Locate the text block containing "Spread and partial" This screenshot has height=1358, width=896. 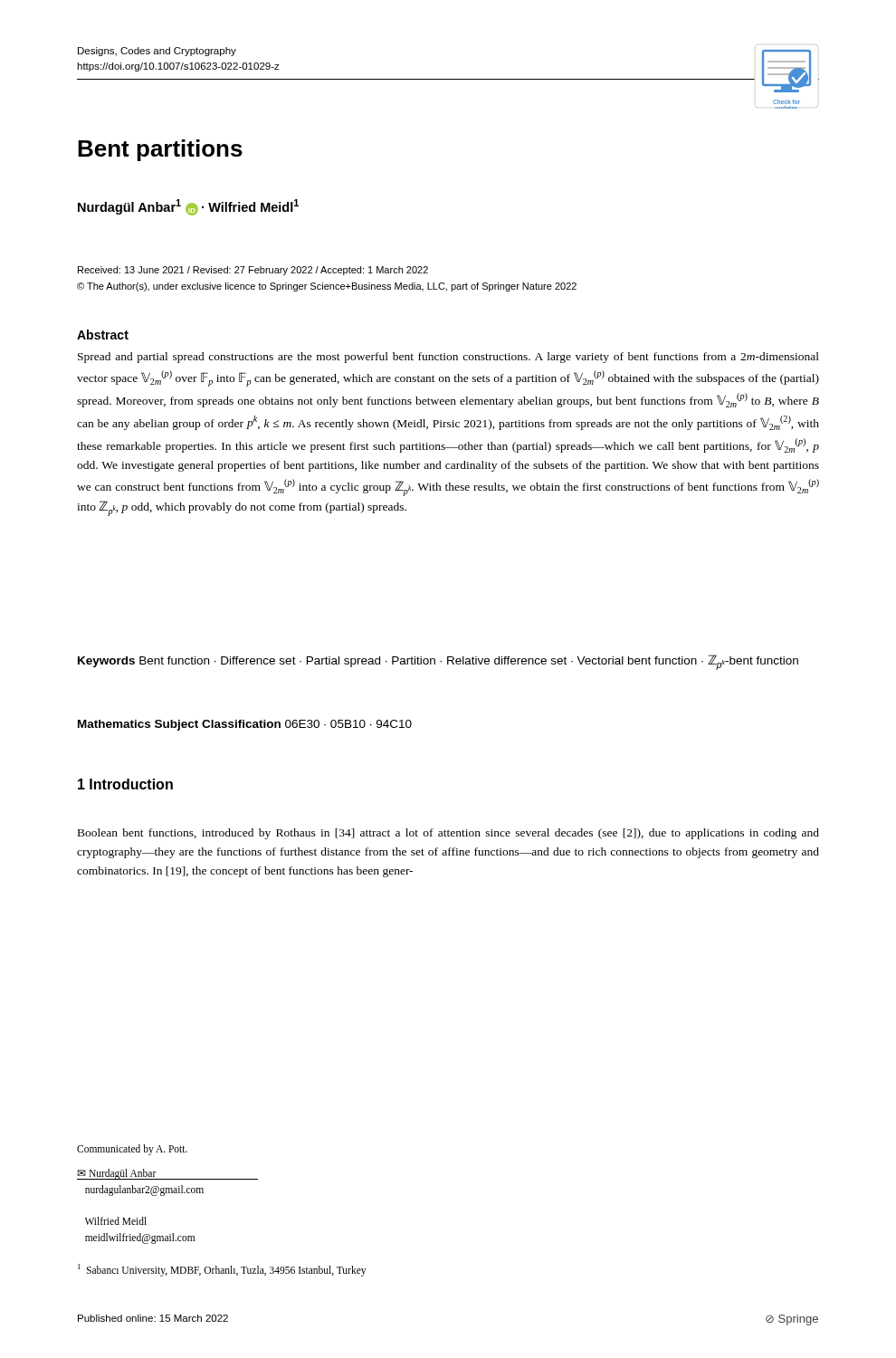(x=448, y=433)
